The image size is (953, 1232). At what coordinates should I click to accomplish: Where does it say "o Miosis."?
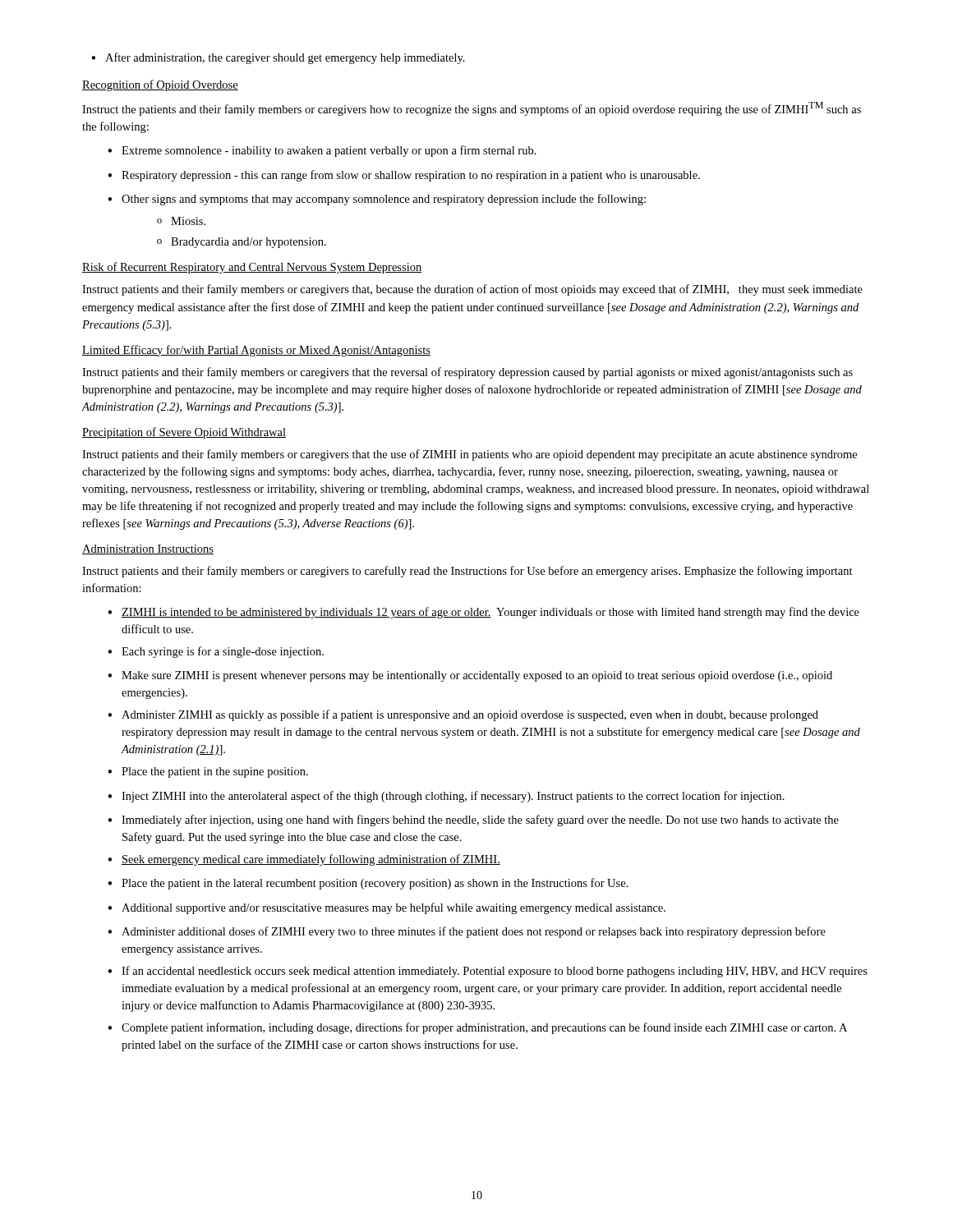tap(181, 221)
